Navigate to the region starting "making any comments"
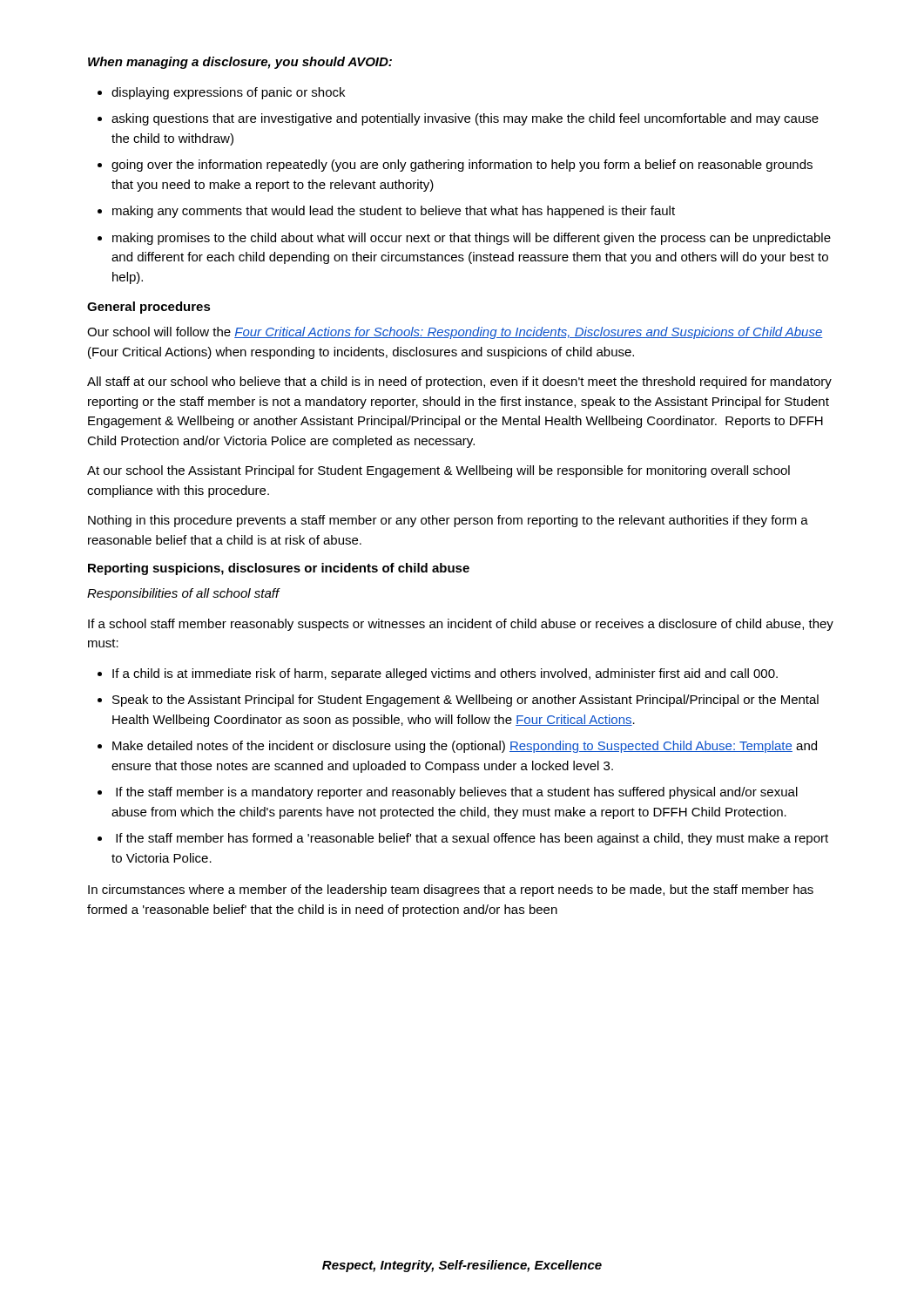Image resolution: width=924 pixels, height=1307 pixels. click(393, 210)
